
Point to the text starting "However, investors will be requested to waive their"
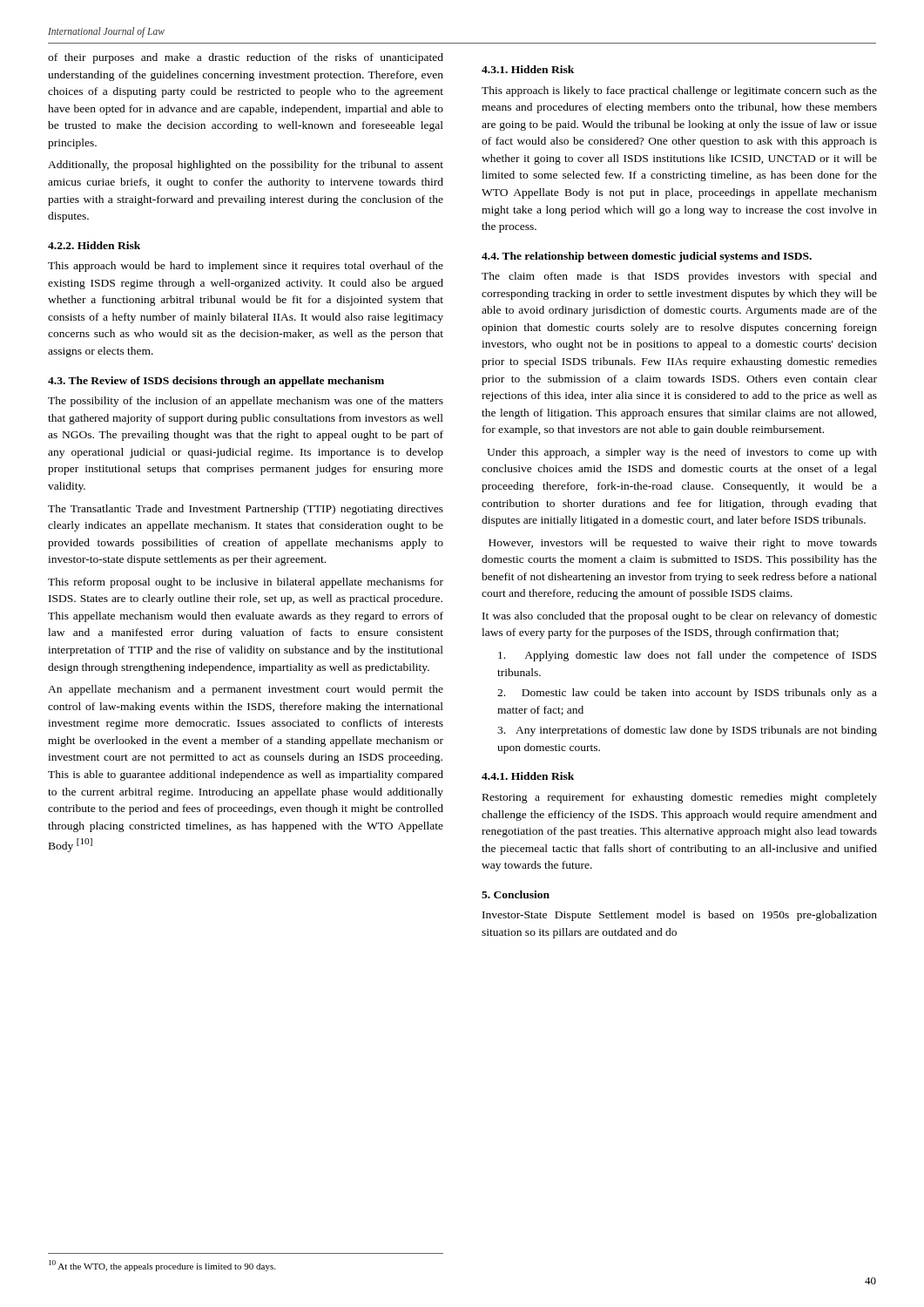pos(679,568)
